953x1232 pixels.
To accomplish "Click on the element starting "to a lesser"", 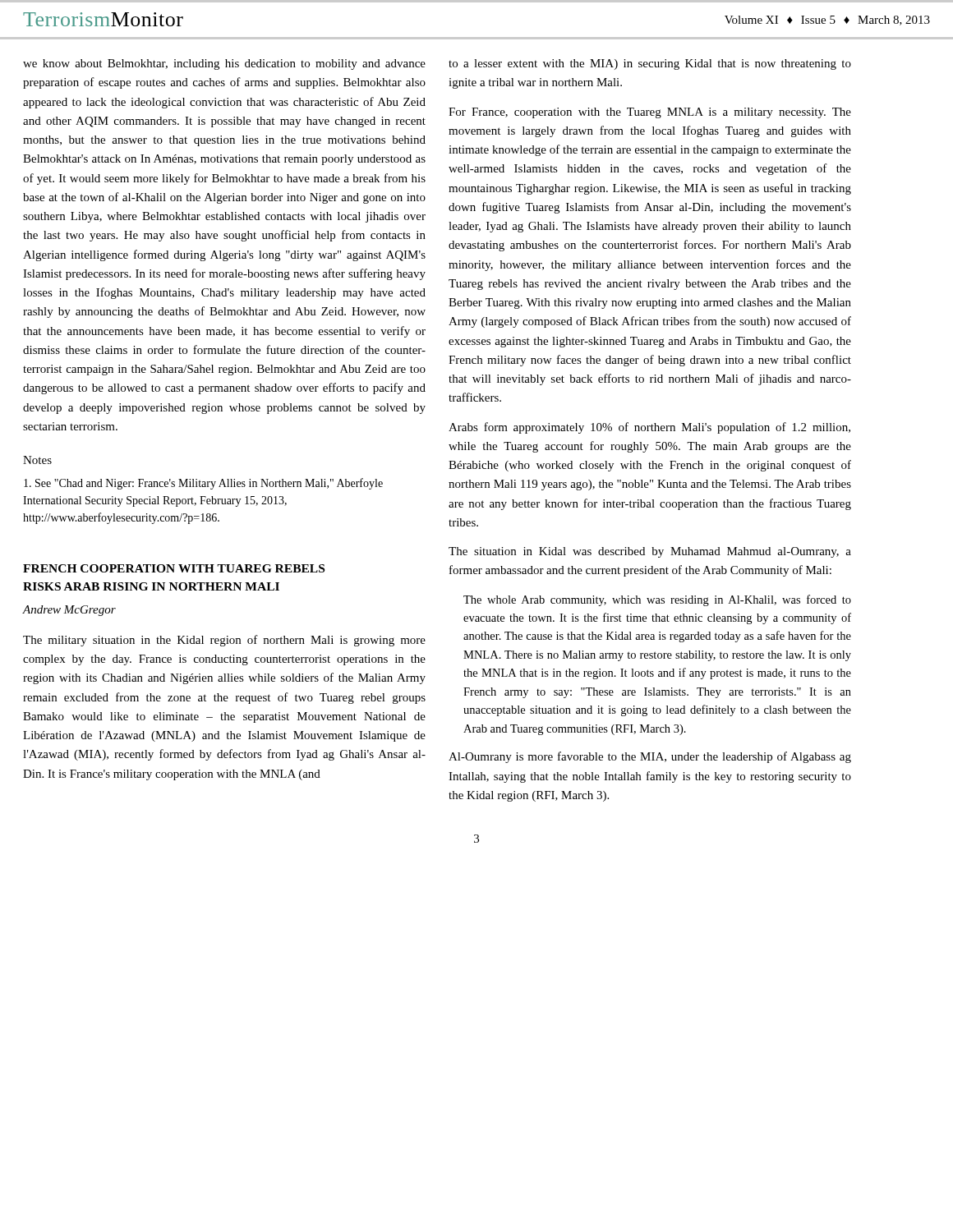I will coord(650,73).
